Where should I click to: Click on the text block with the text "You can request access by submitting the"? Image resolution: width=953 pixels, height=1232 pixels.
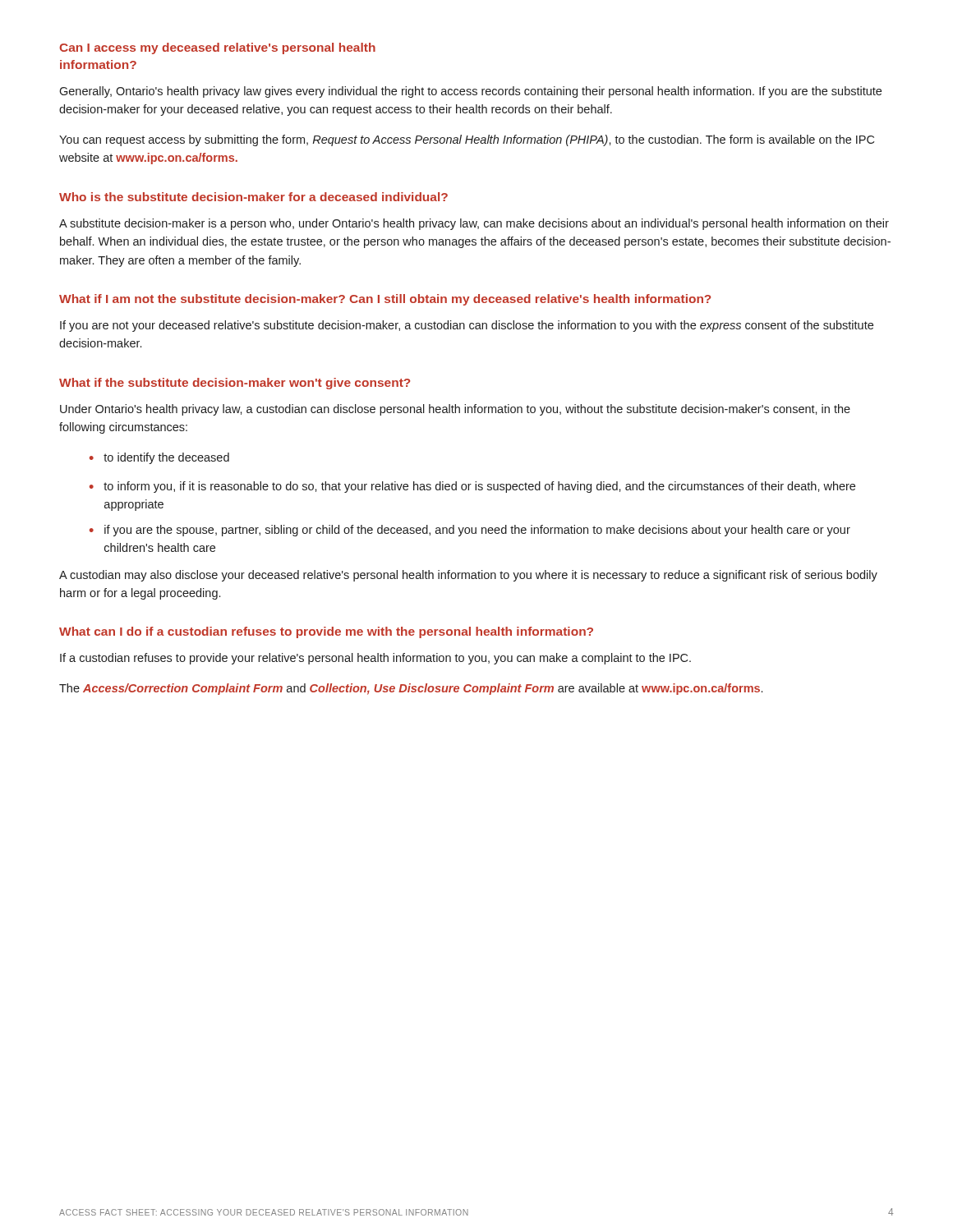tap(467, 149)
